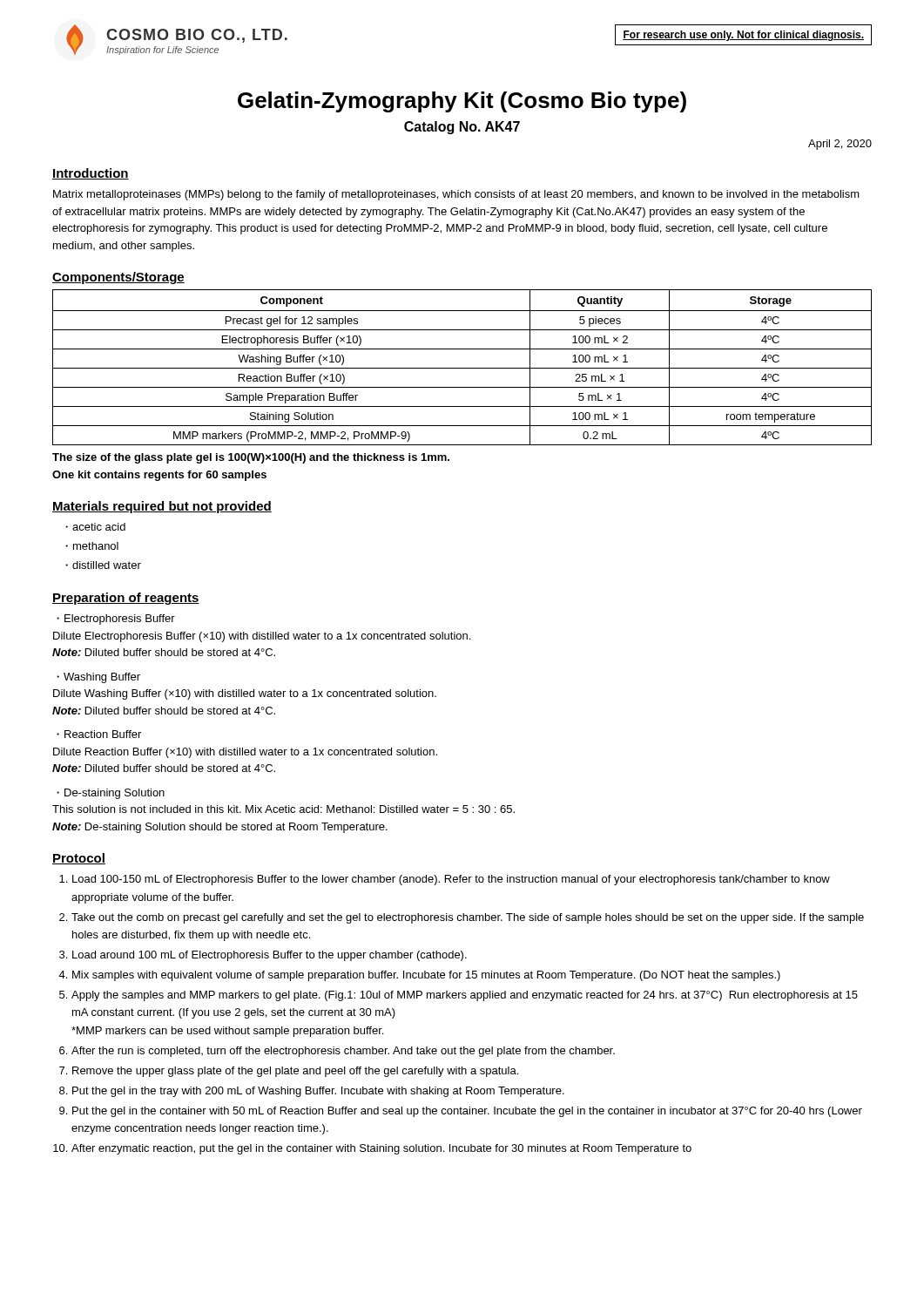Image resolution: width=924 pixels, height=1307 pixels.
Task: Locate the region starting "・distilled water"
Action: 101,565
